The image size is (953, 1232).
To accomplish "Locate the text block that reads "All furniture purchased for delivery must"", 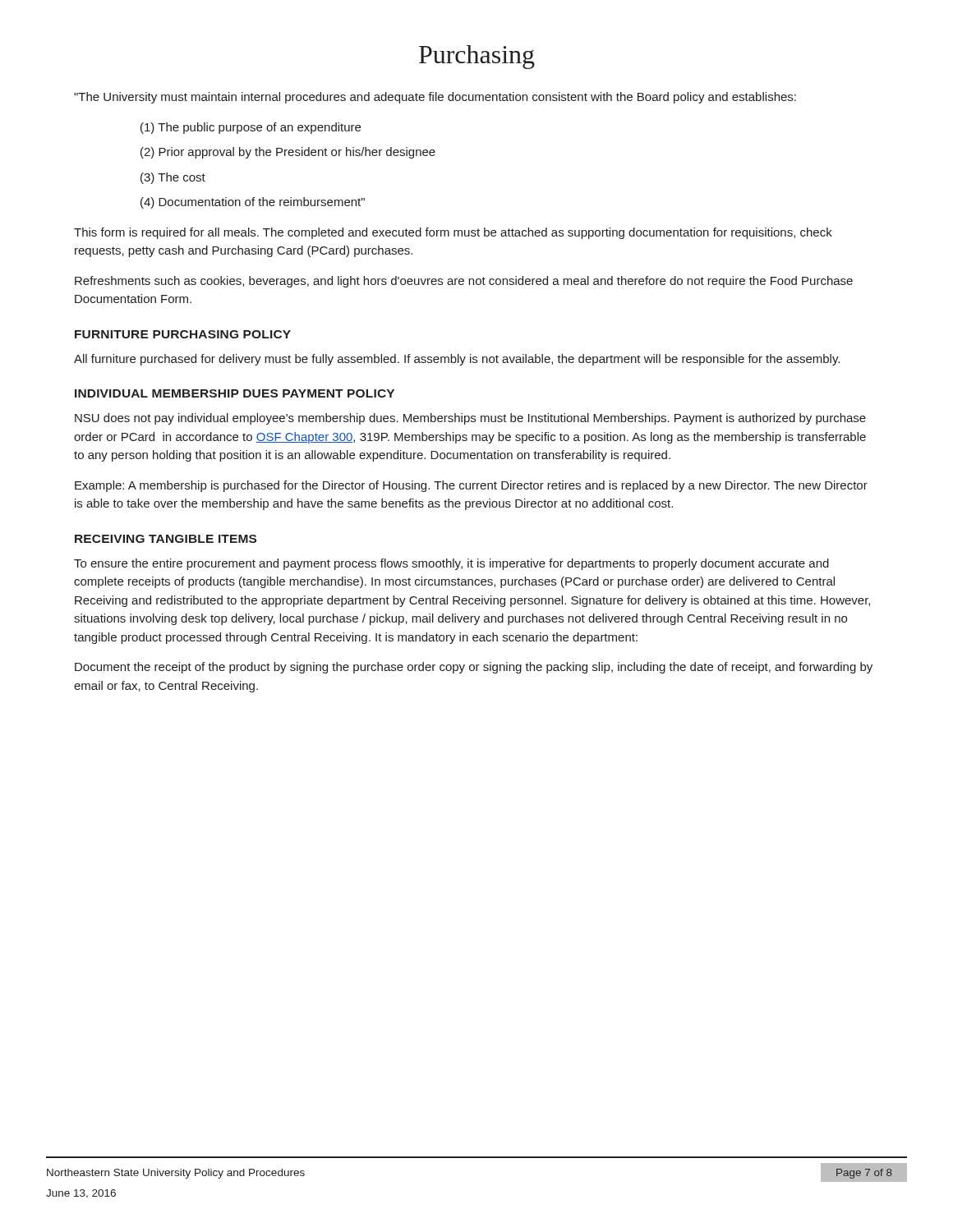I will coord(457,358).
